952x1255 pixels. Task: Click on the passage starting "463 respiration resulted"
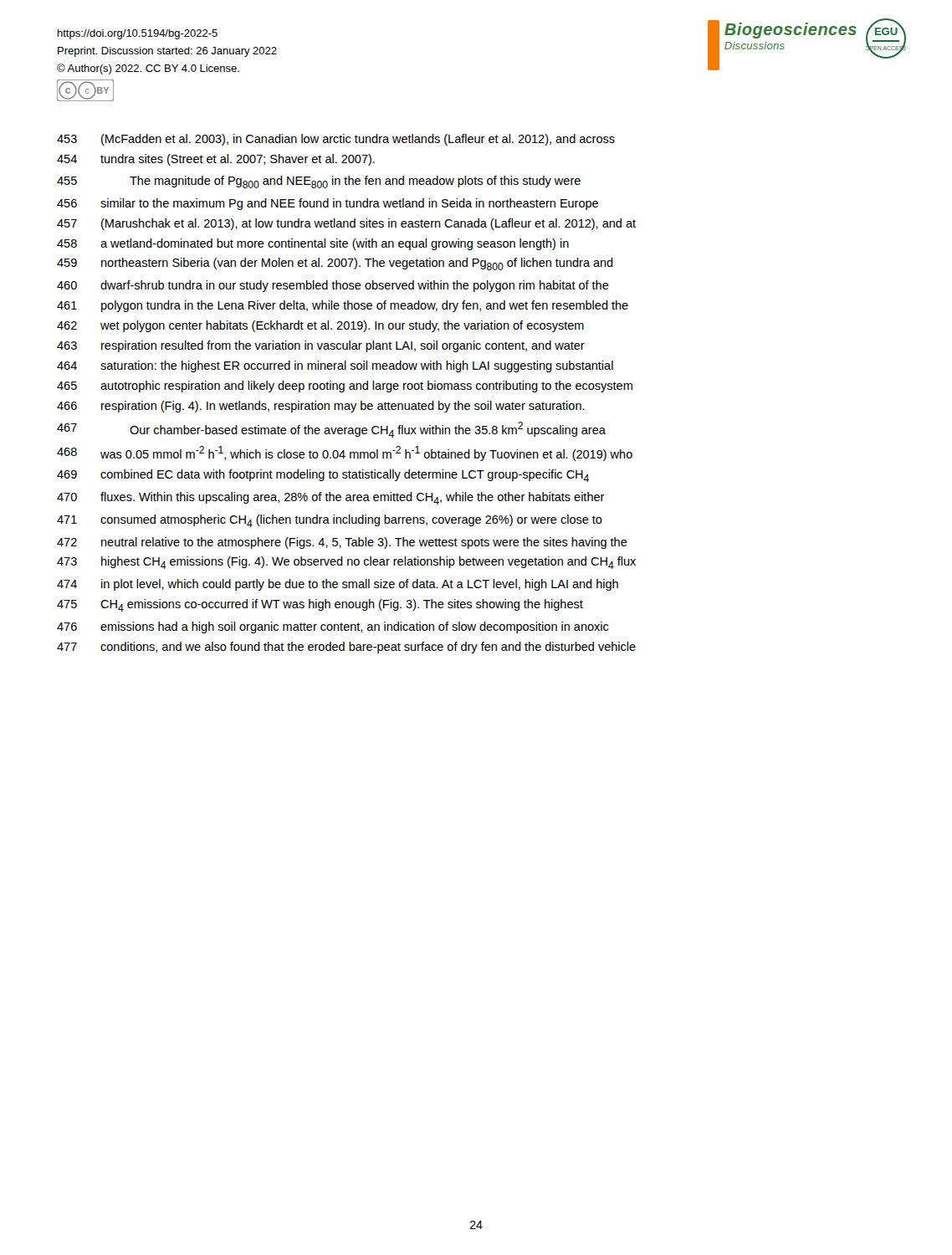(476, 346)
